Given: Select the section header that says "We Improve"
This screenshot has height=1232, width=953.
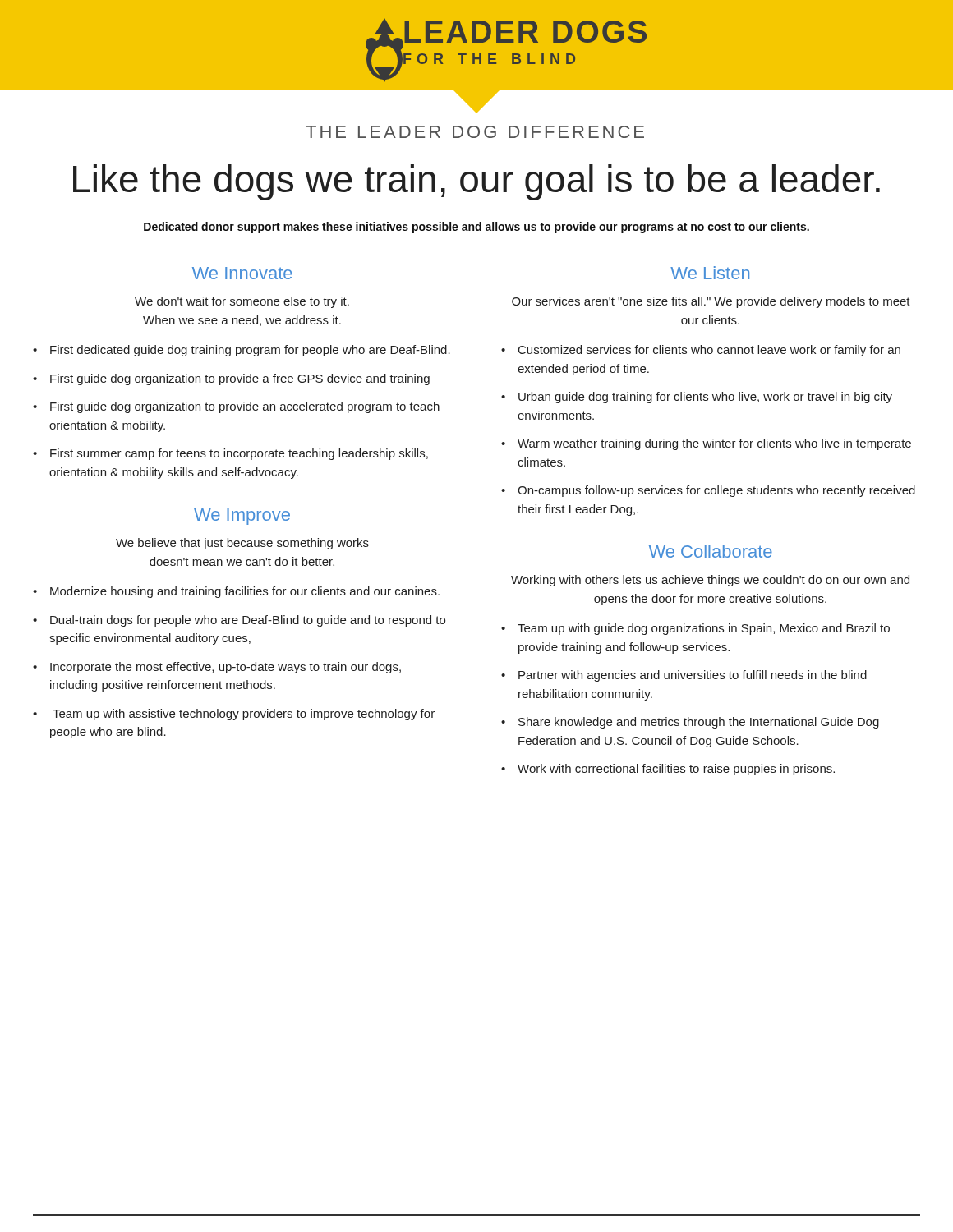Looking at the screenshot, I should [x=242, y=515].
